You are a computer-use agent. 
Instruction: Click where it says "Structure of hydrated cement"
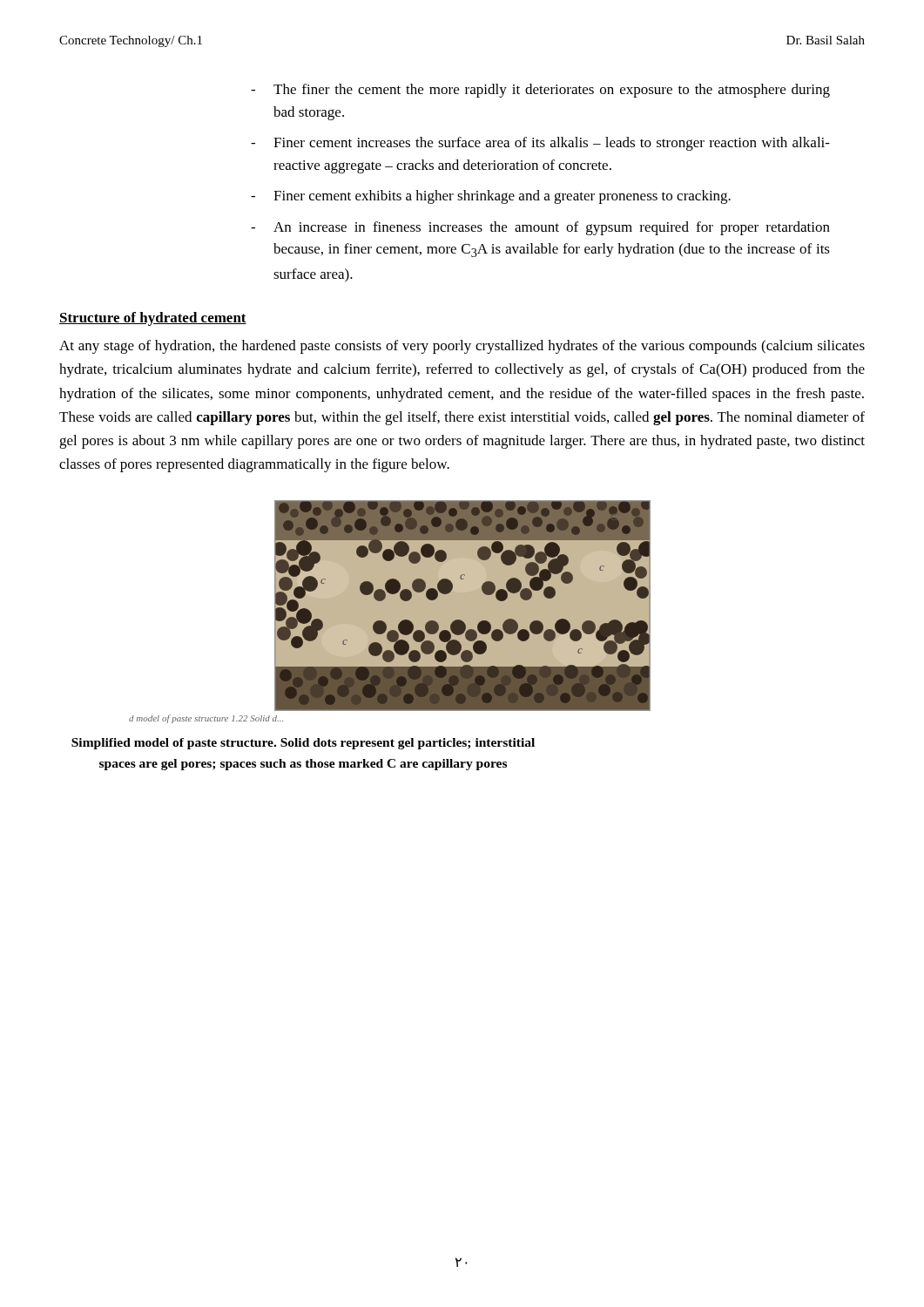pyautogui.click(x=153, y=318)
